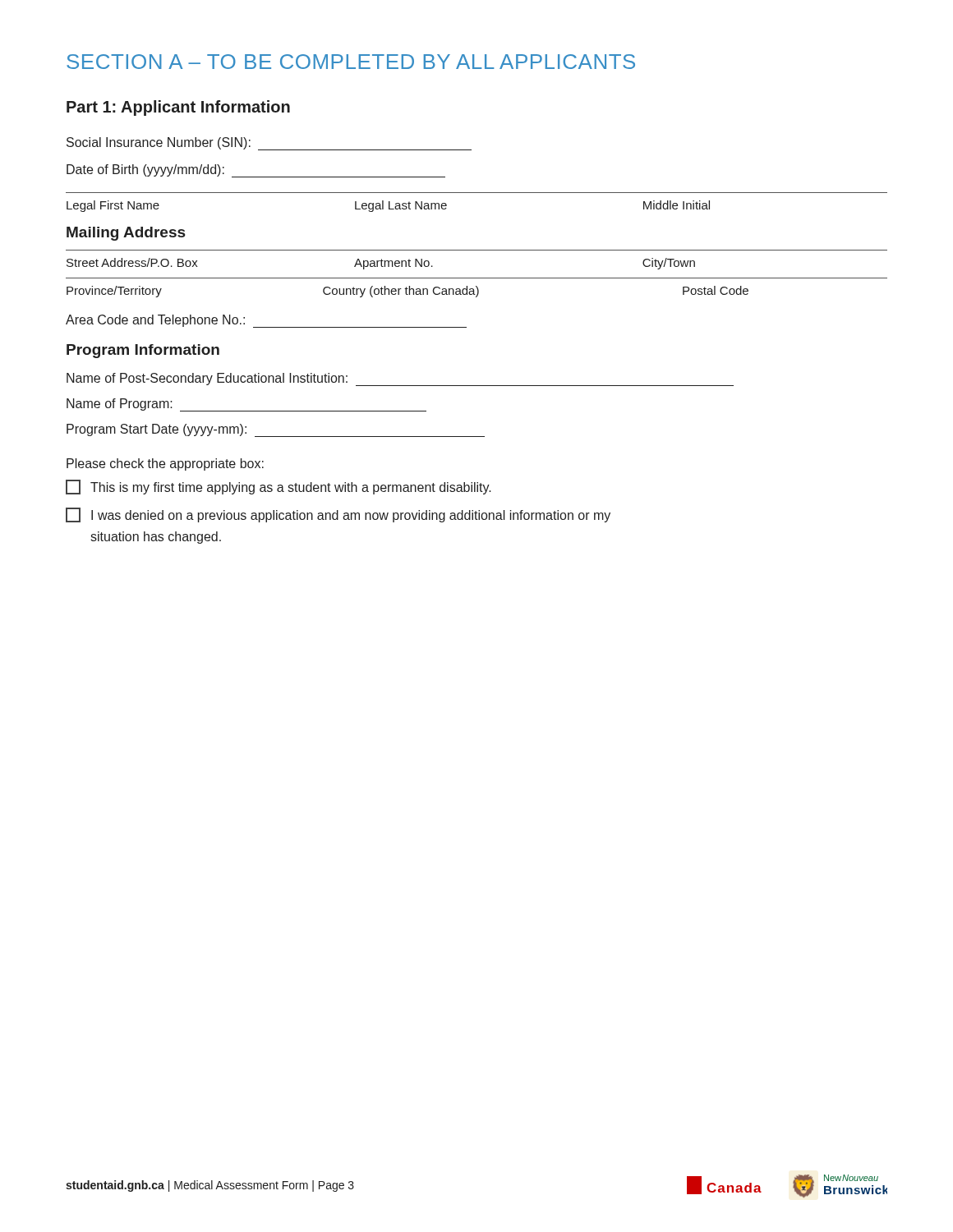Where does it say "Street Address/P.O. Box Apartment No. City/Town"?

tap(381, 264)
